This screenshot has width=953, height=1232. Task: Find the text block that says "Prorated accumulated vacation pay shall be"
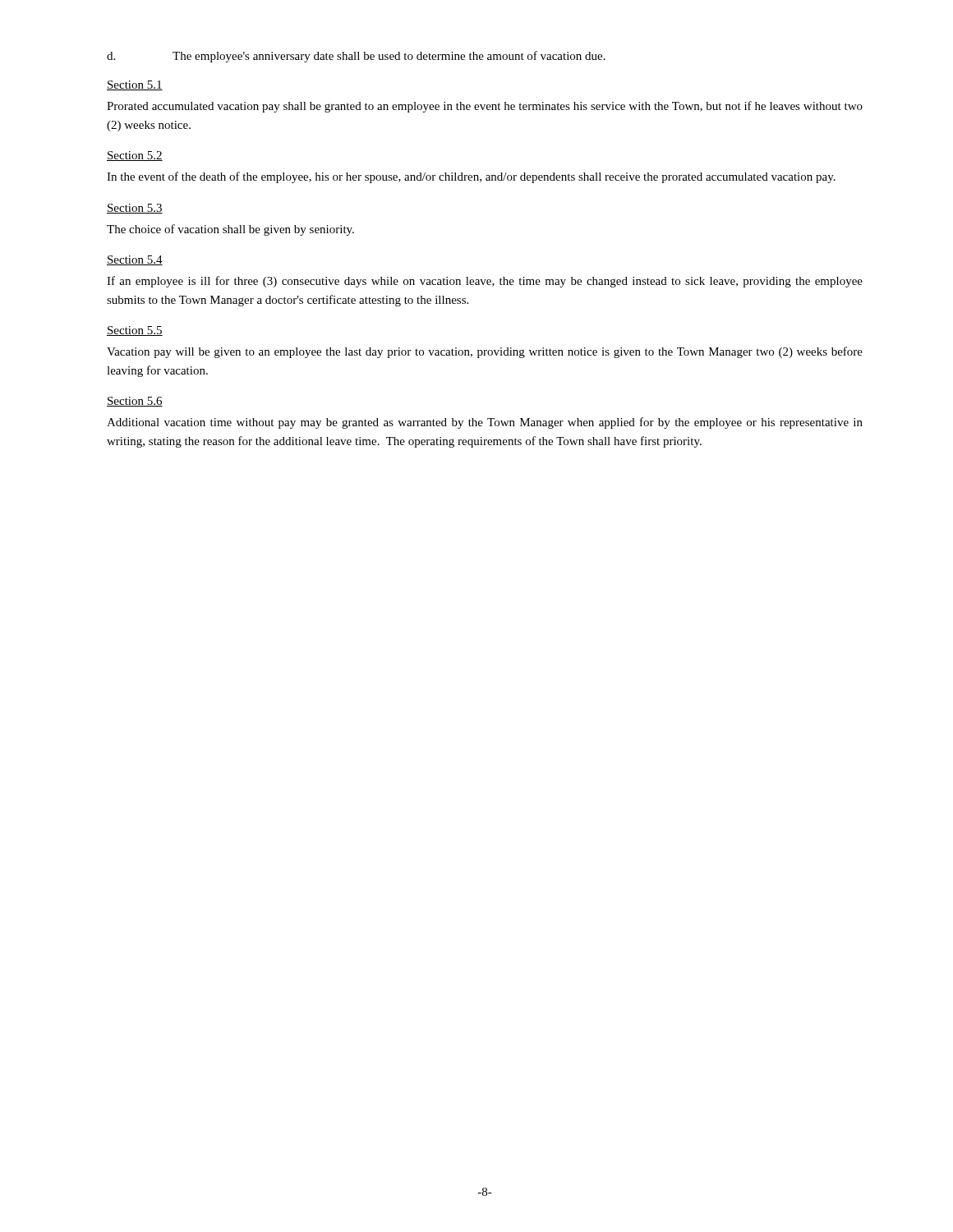pos(485,115)
